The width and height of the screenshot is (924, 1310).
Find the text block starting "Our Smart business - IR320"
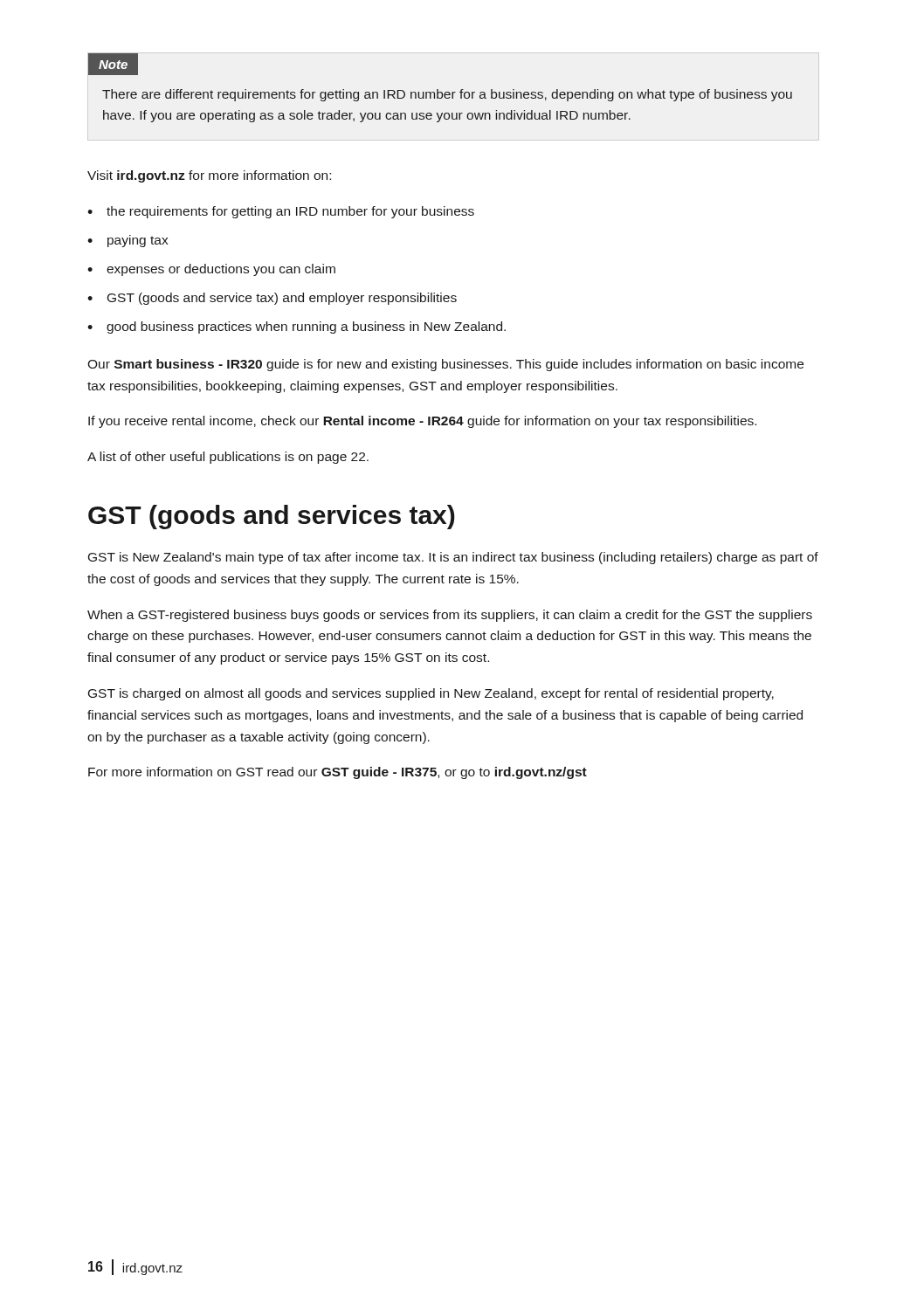[x=446, y=374]
